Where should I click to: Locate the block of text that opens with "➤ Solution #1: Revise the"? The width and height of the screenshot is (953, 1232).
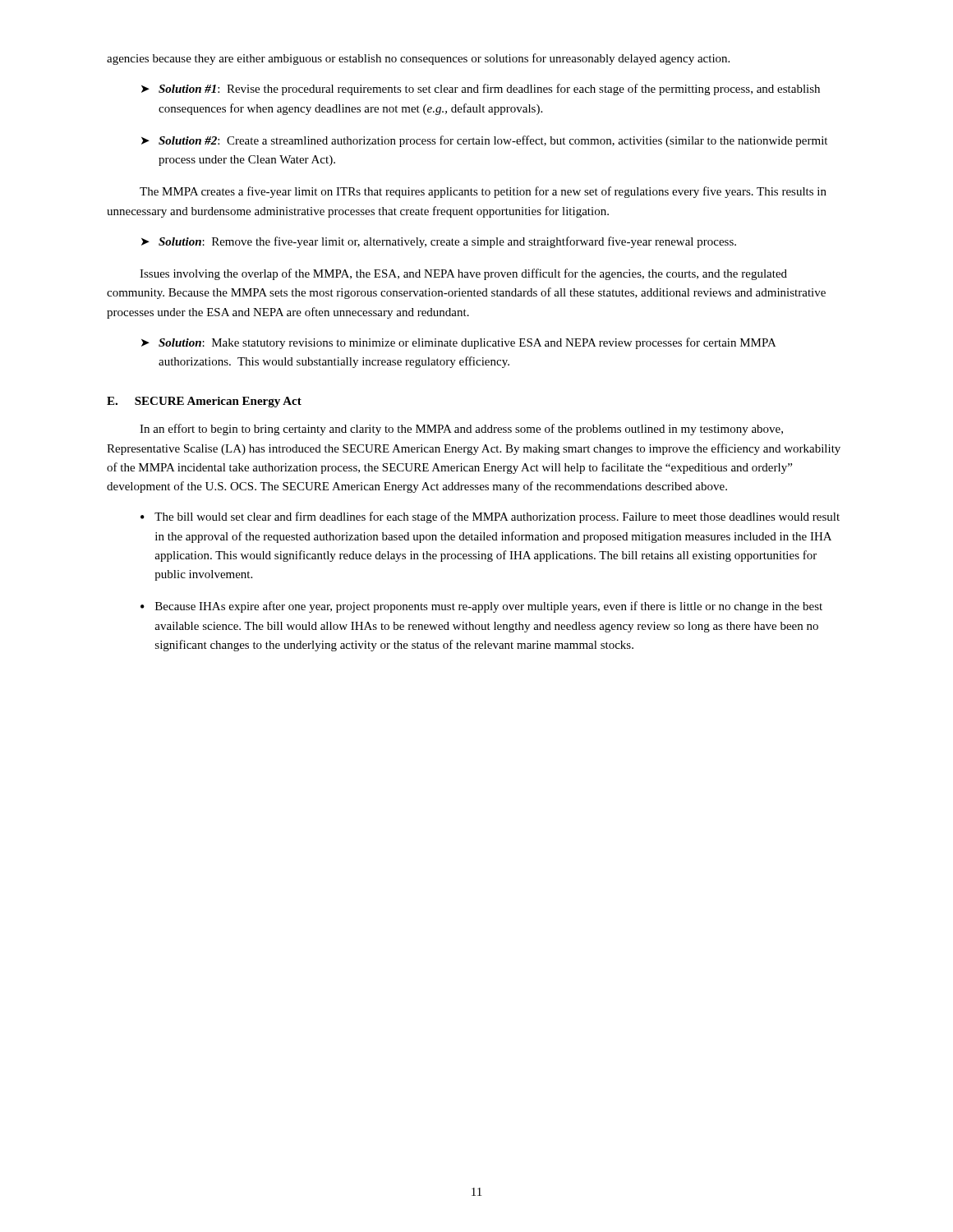(x=493, y=99)
